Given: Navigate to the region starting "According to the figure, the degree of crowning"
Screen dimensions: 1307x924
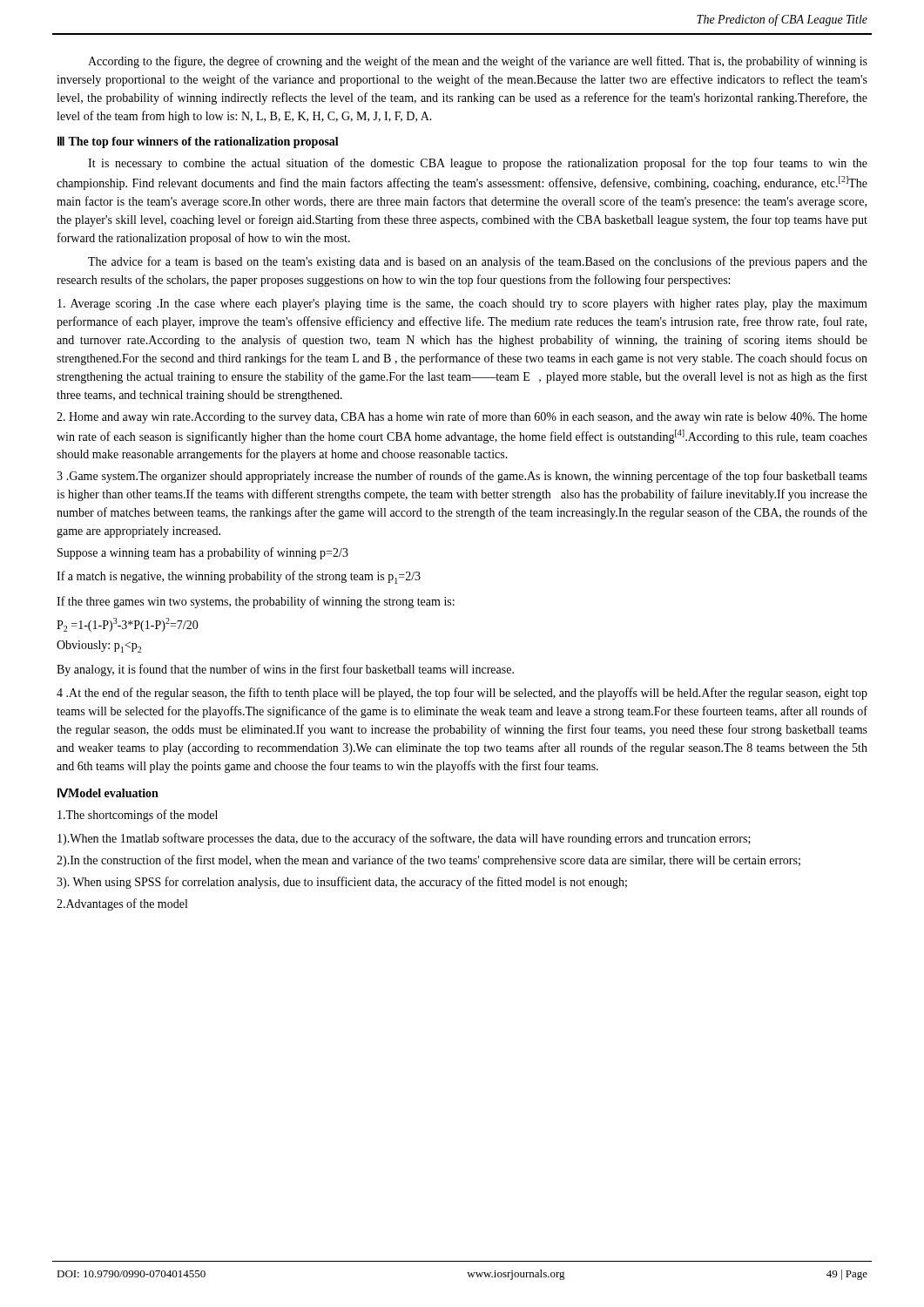Looking at the screenshot, I should (x=462, y=89).
